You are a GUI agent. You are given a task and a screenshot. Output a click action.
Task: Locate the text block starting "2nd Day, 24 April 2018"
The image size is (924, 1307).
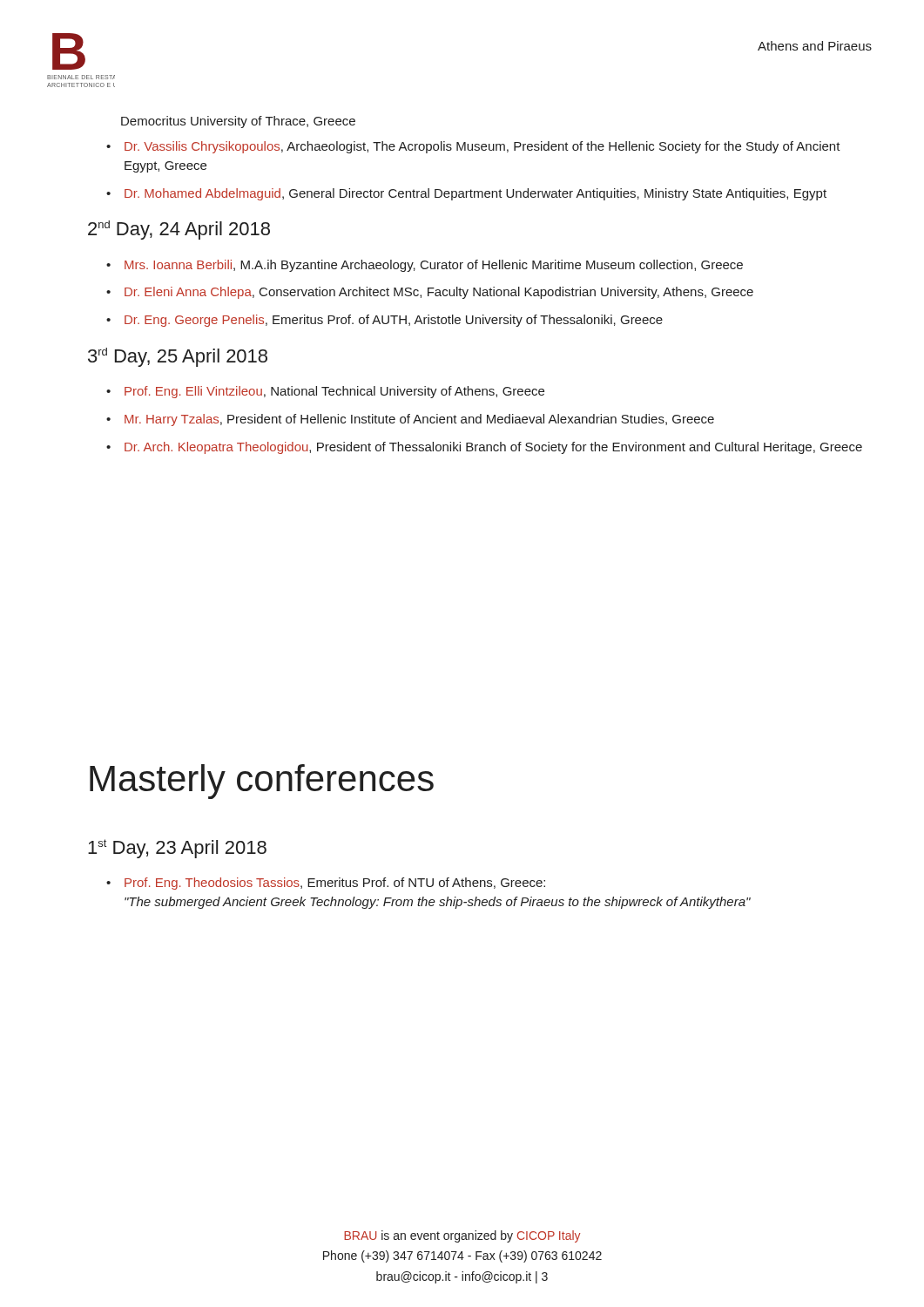179,229
